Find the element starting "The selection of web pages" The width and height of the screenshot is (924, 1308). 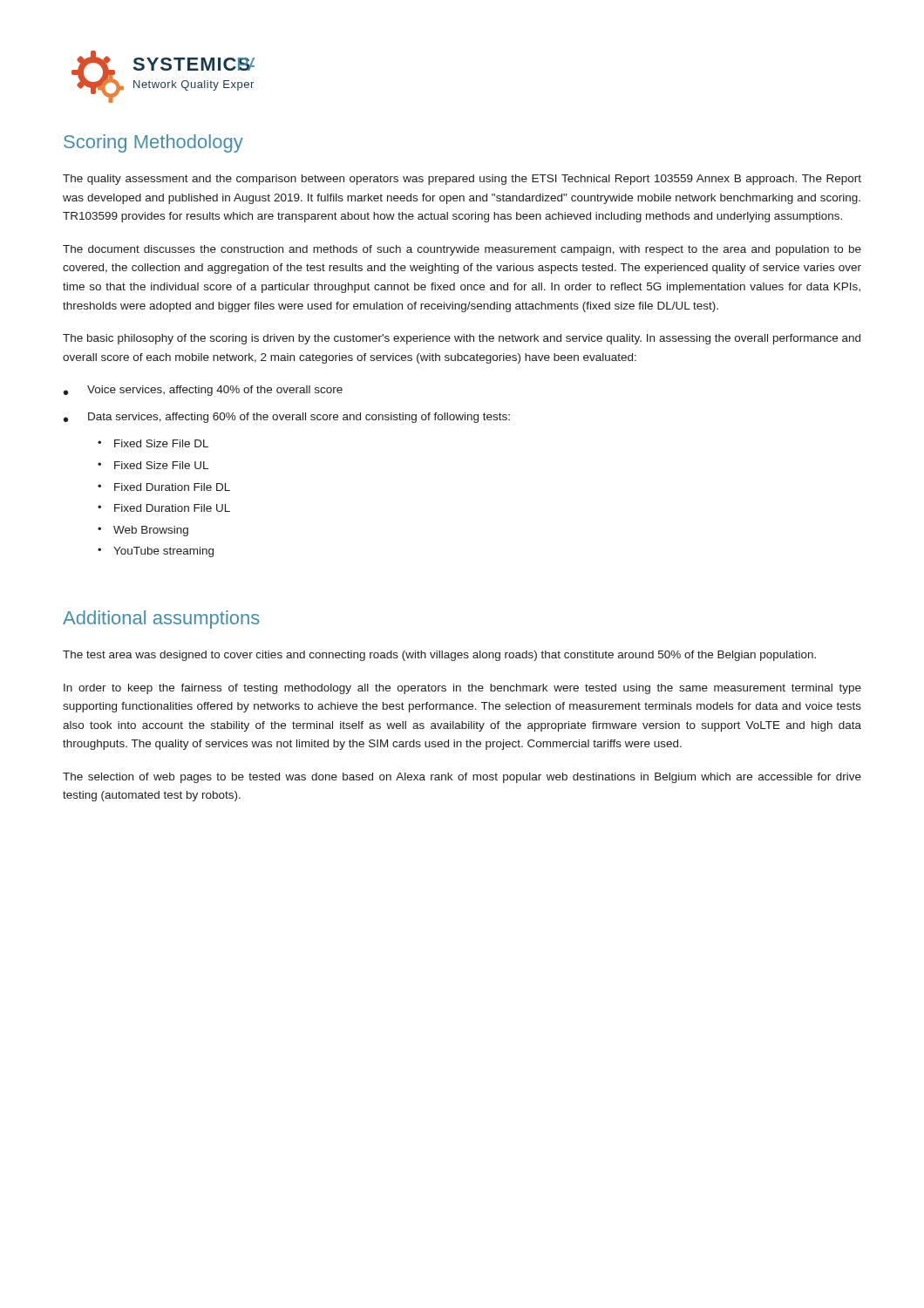tap(462, 786)
